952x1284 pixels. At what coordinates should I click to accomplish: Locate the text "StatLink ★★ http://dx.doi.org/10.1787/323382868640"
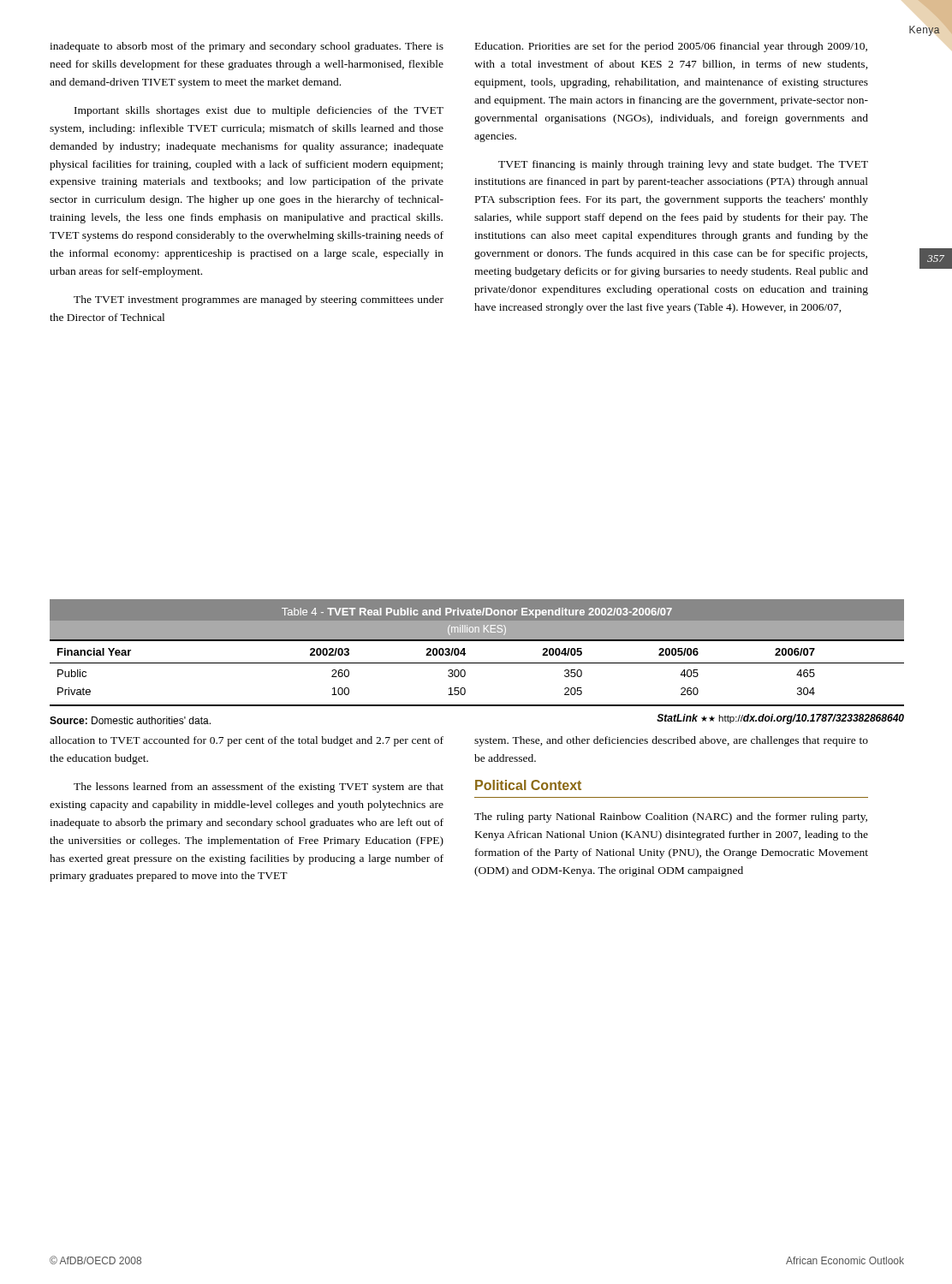780,718
